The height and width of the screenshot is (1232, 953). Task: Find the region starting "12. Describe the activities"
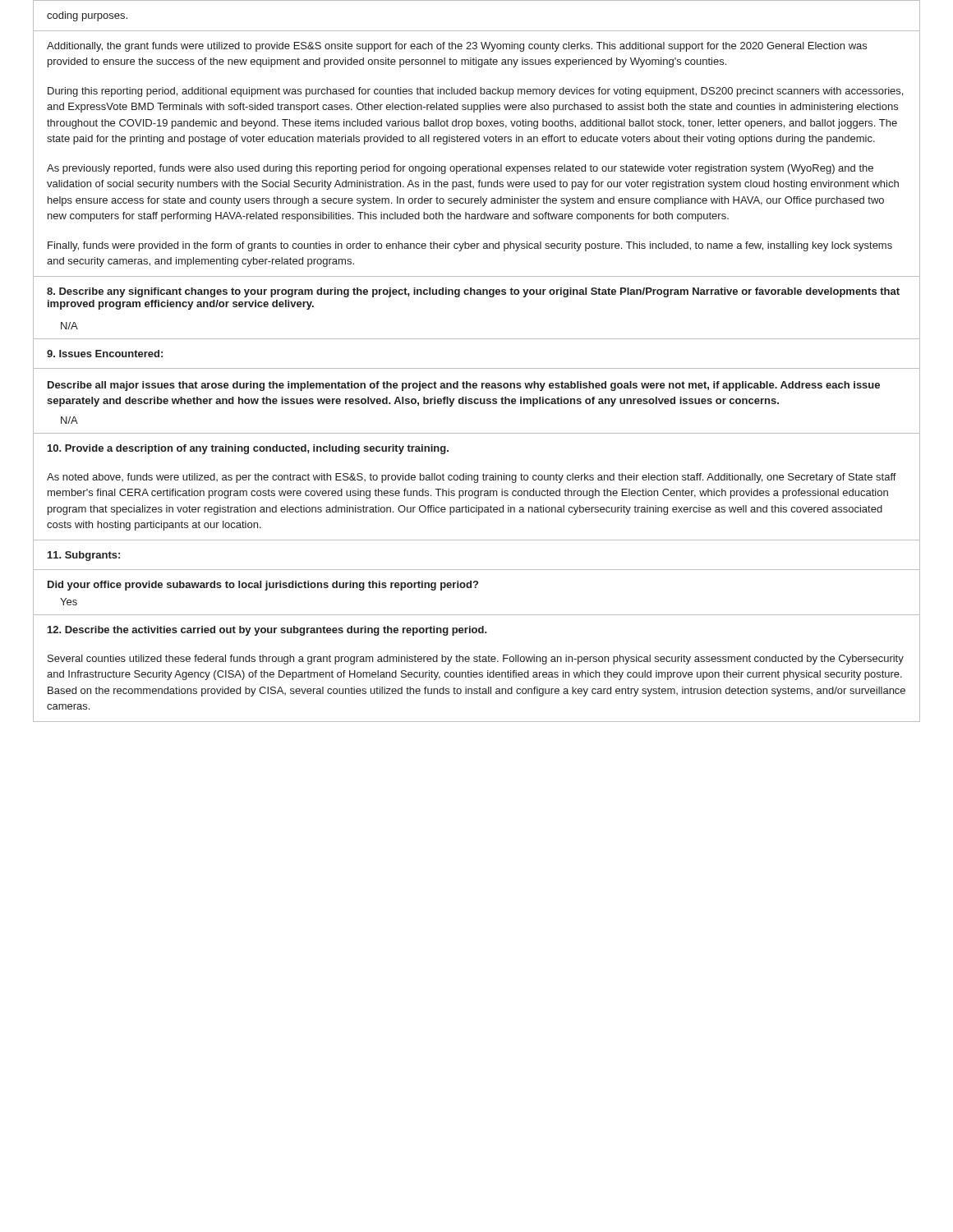(x=267, y=629)
